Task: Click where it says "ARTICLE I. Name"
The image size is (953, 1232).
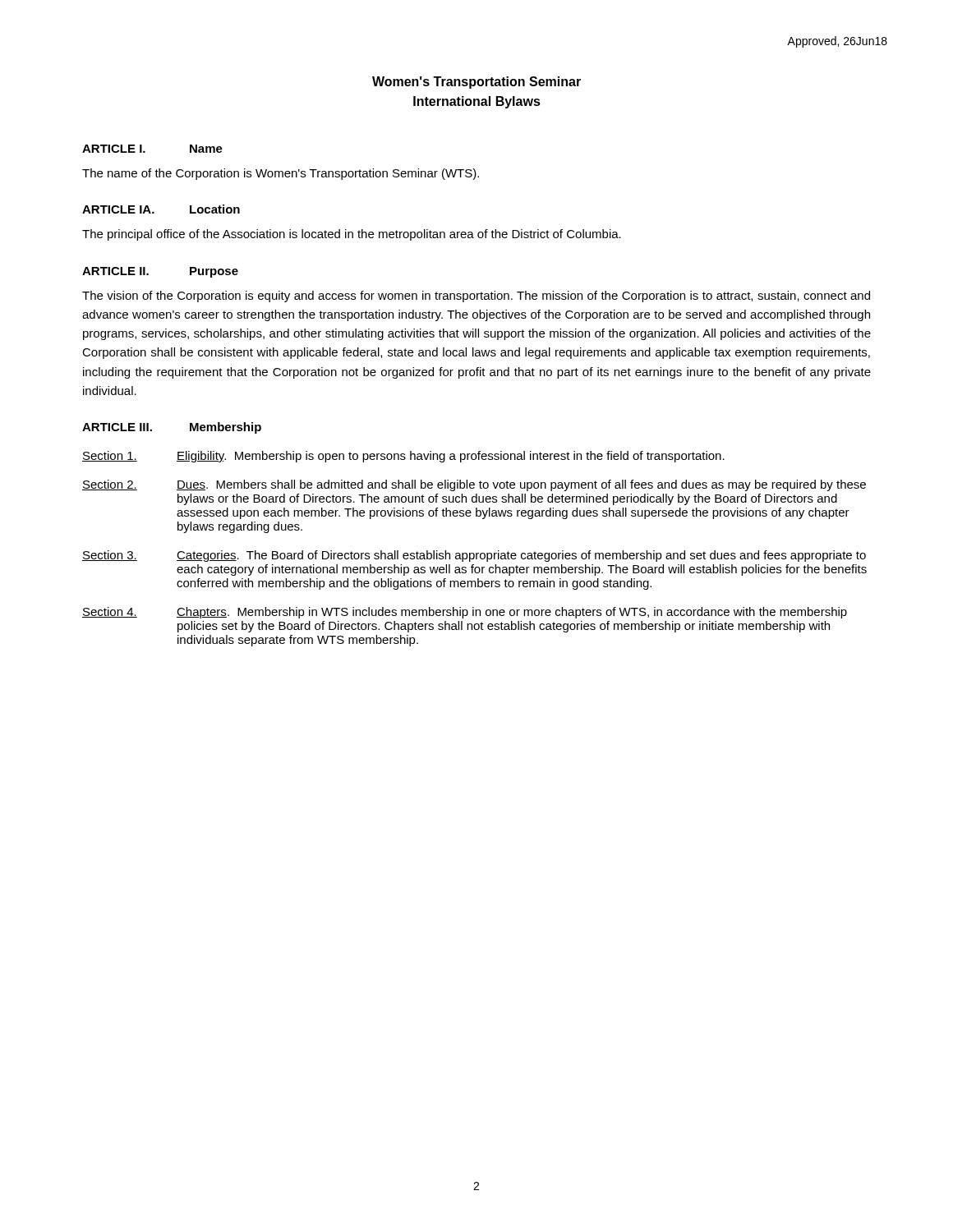Action: pos(152,148)
